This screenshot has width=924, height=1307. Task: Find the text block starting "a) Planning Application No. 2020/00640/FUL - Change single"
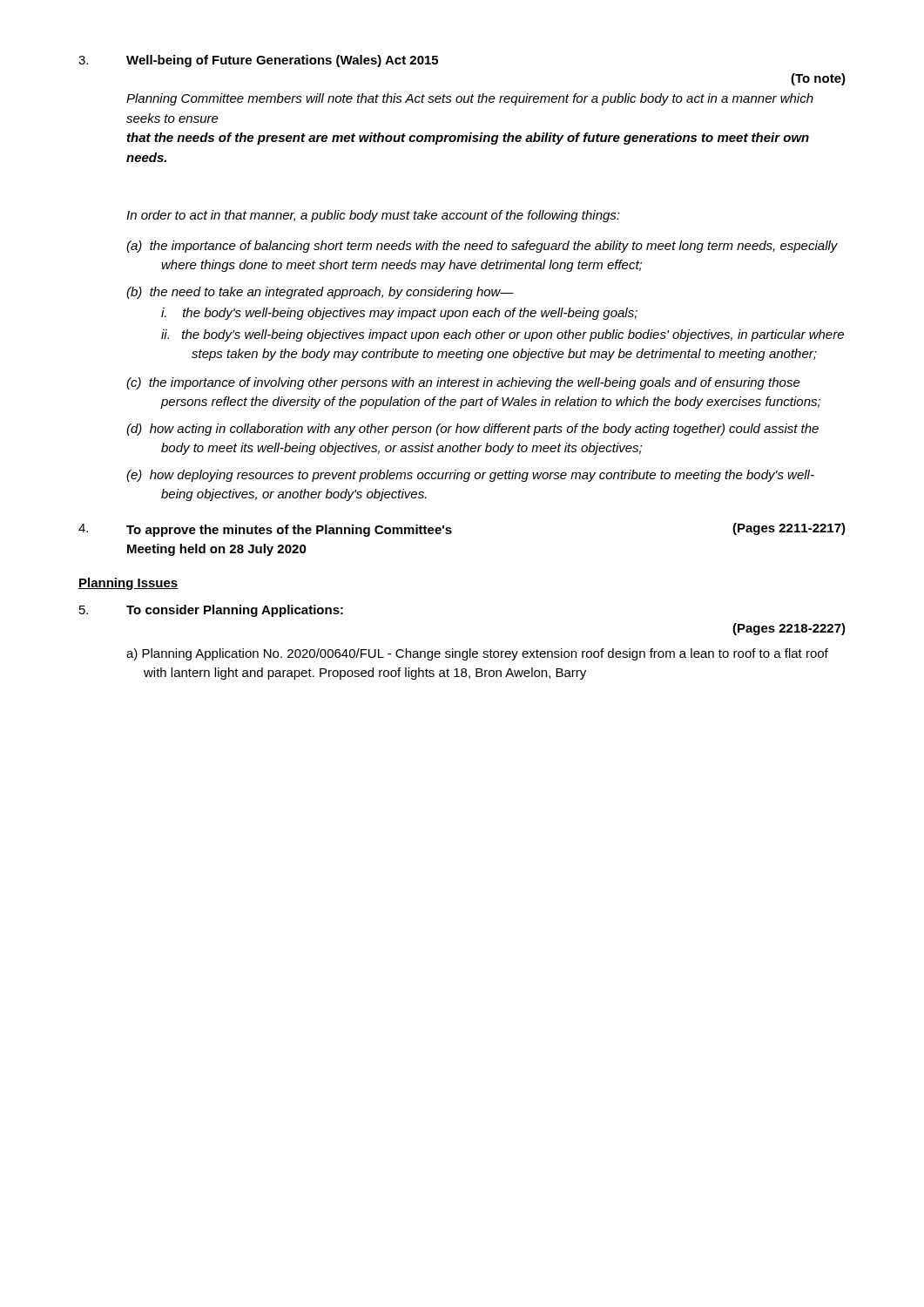coord(477,662)
